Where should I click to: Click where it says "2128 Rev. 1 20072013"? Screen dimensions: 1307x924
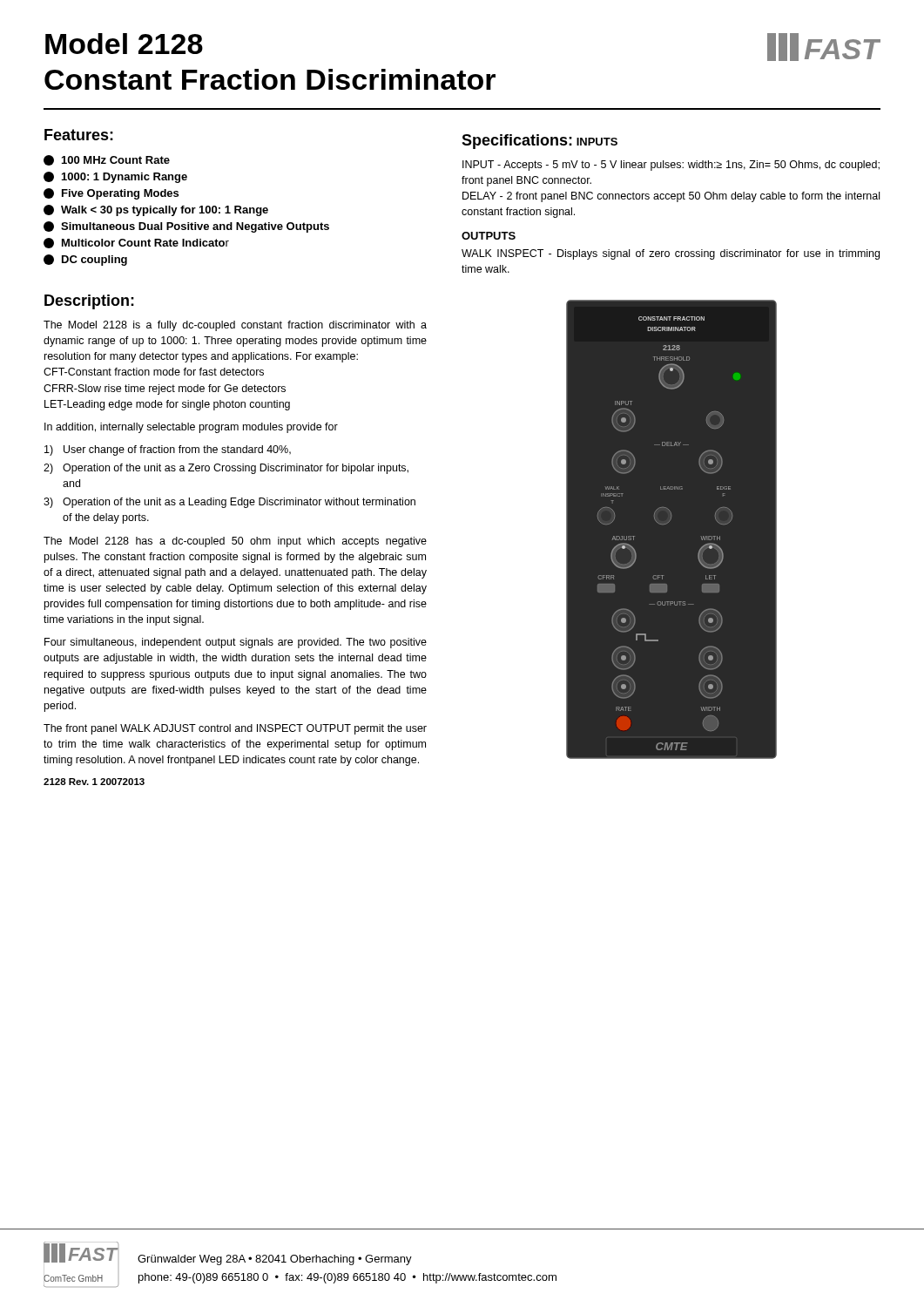tap(94, 782)
